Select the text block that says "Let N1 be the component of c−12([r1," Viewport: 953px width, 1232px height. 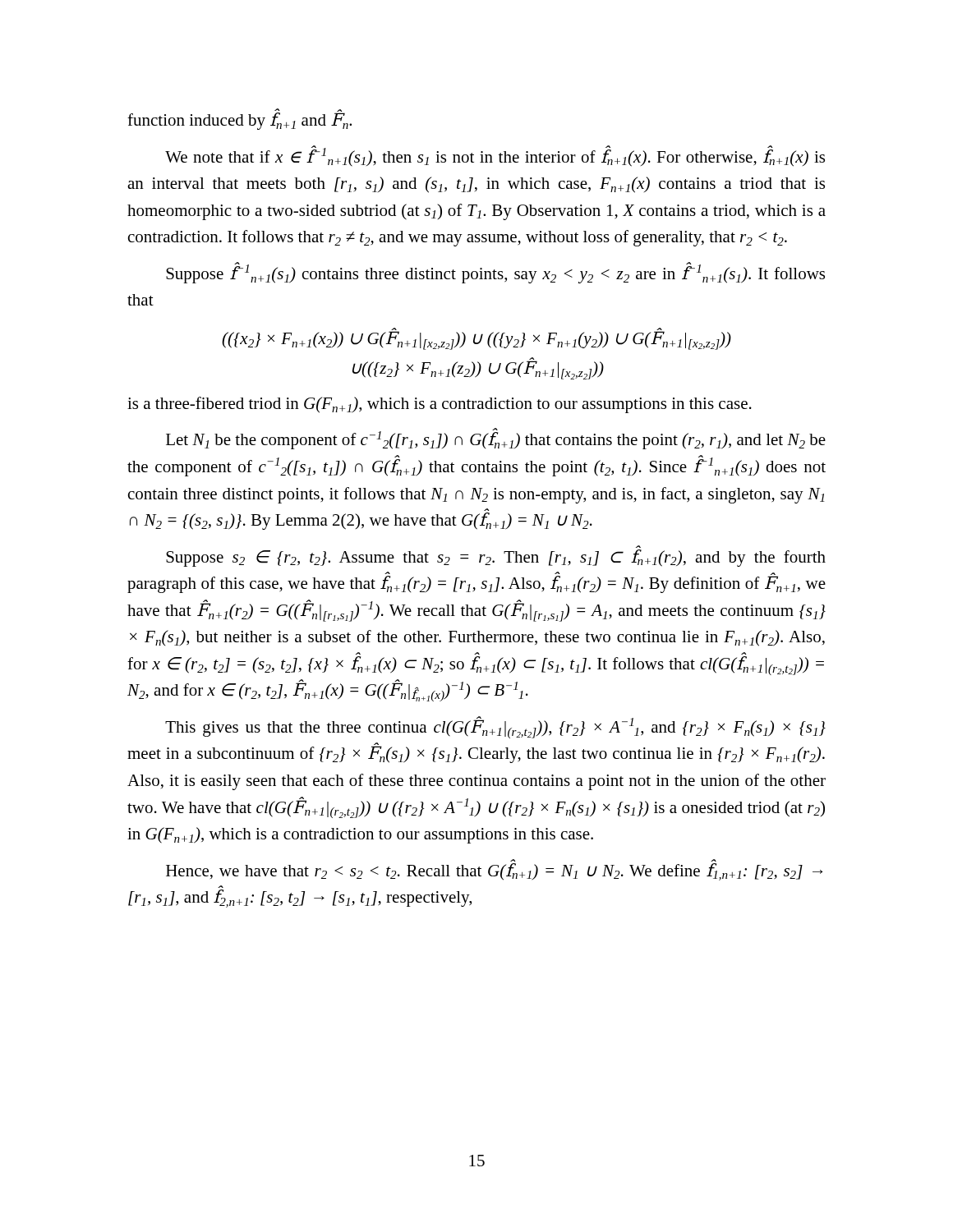(x=476, y=480)
